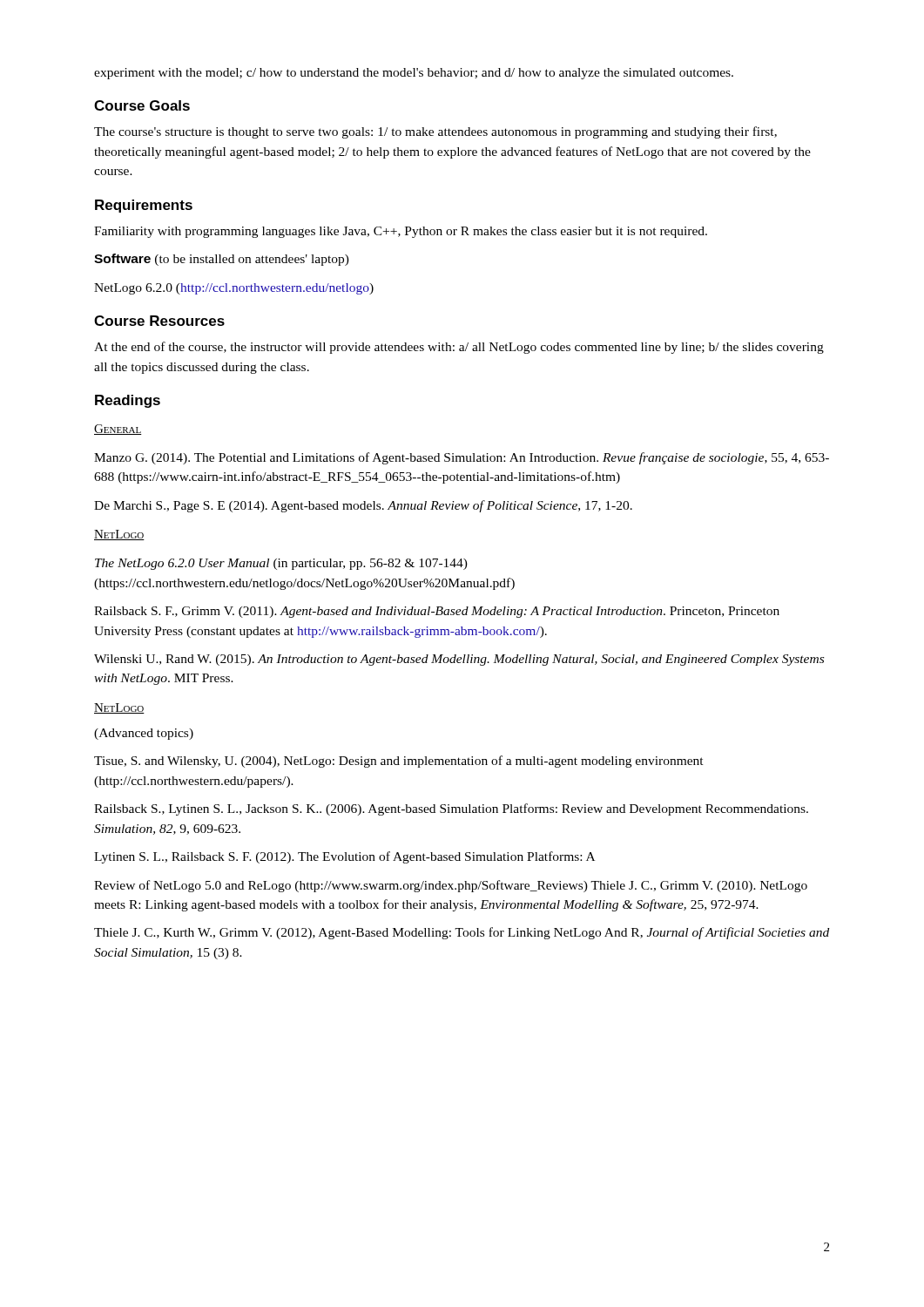924x1307 pixels.
Task: Click on the text block starting "Familiarity with programming"
Action: click(462, 231)
